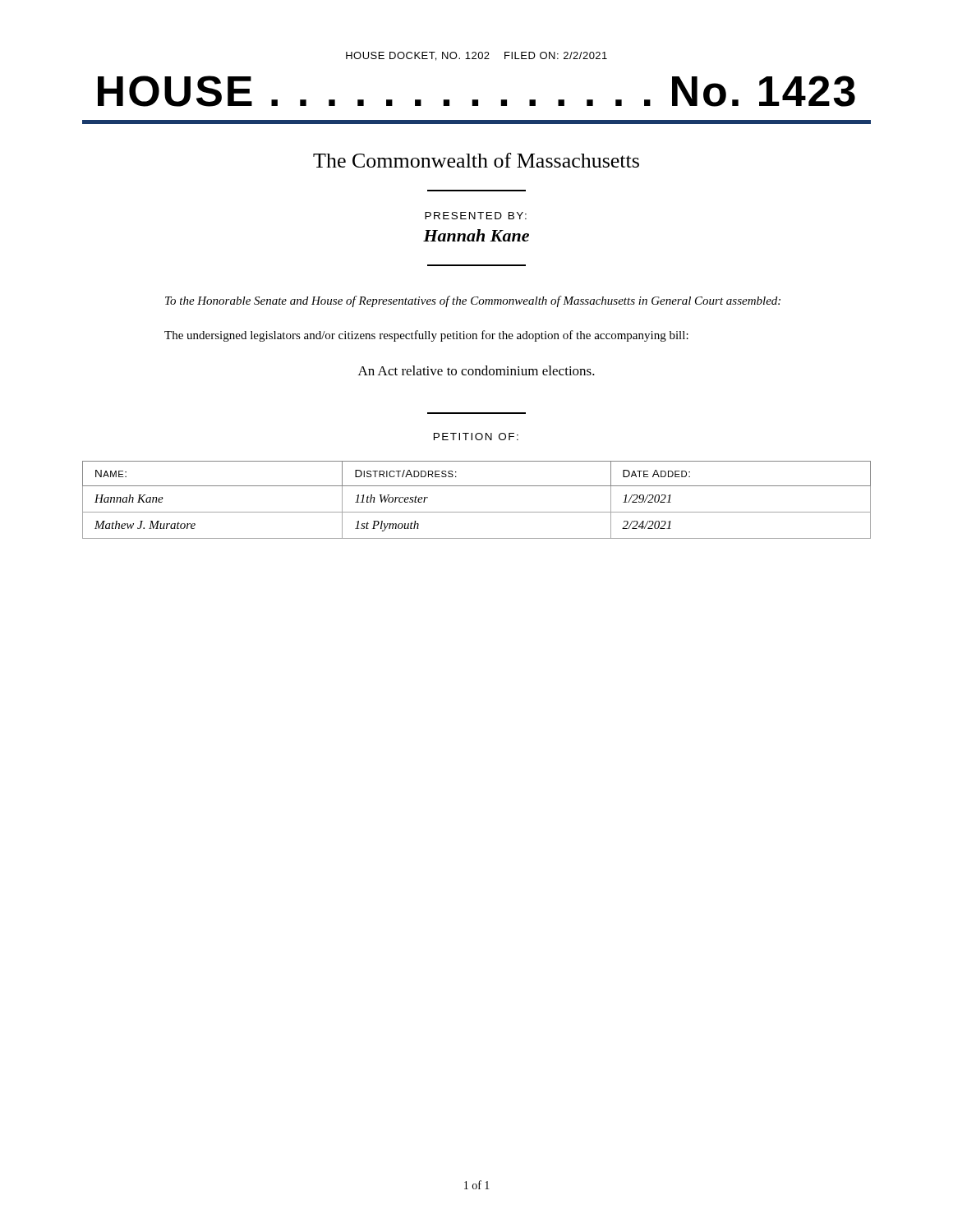Find the text block with the text "To the Honorable"

[x=473, y=301]
